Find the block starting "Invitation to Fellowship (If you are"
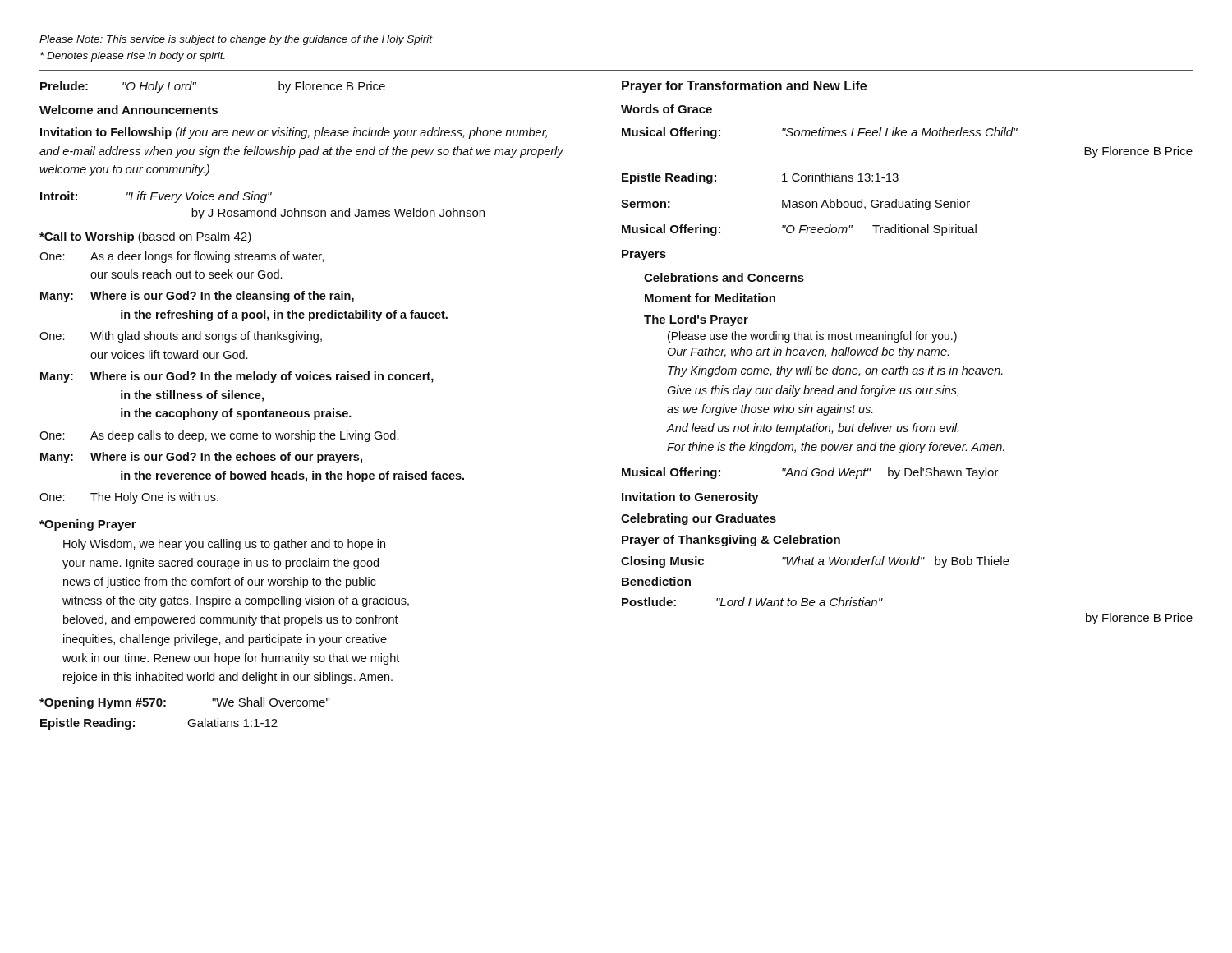This screenshot has width=1232, height=953. pos(301,151)
